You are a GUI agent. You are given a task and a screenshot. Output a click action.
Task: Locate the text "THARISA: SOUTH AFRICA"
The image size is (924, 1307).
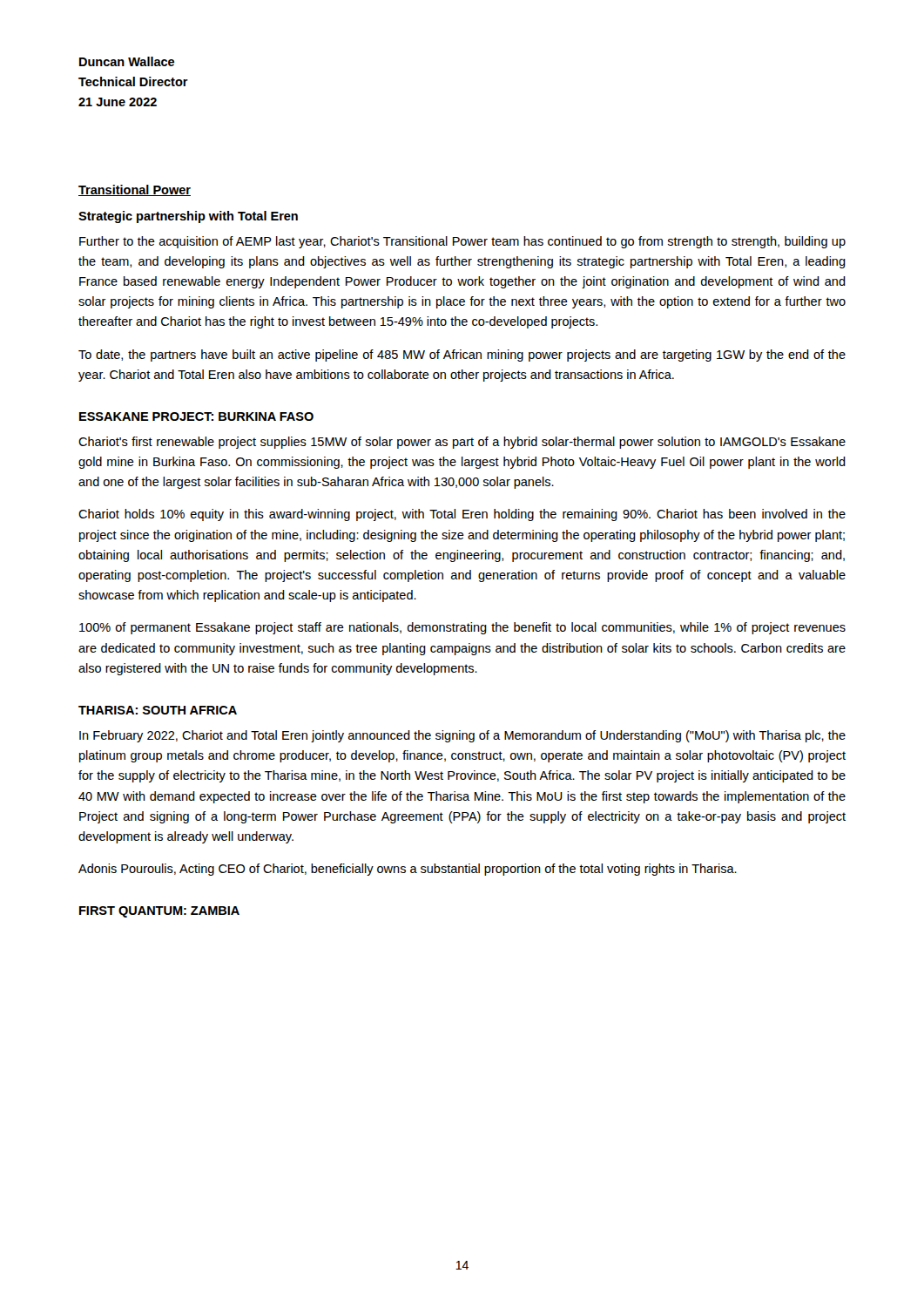[x=158, y=710]
